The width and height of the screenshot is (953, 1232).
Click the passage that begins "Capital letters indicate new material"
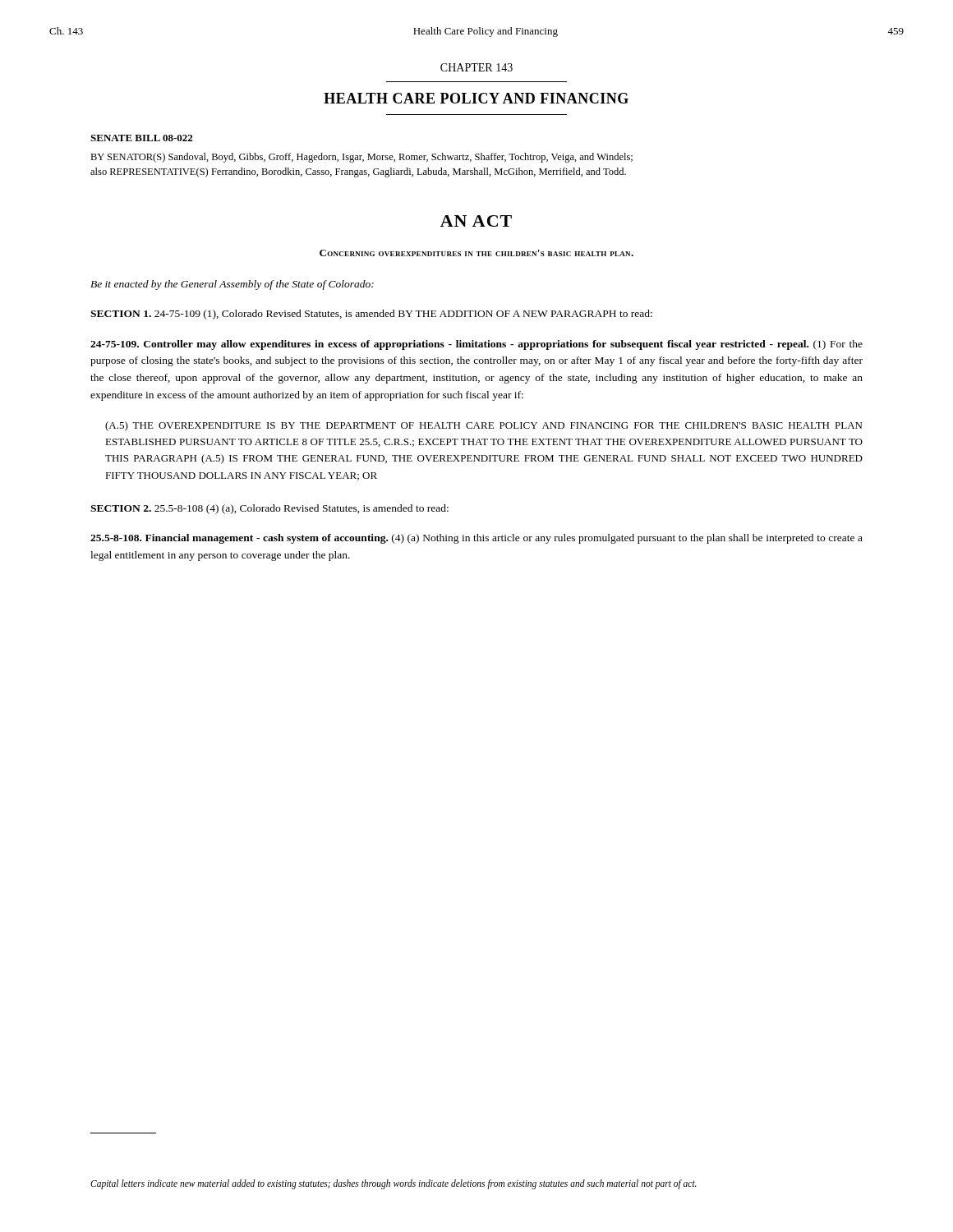coord(394,1184)
